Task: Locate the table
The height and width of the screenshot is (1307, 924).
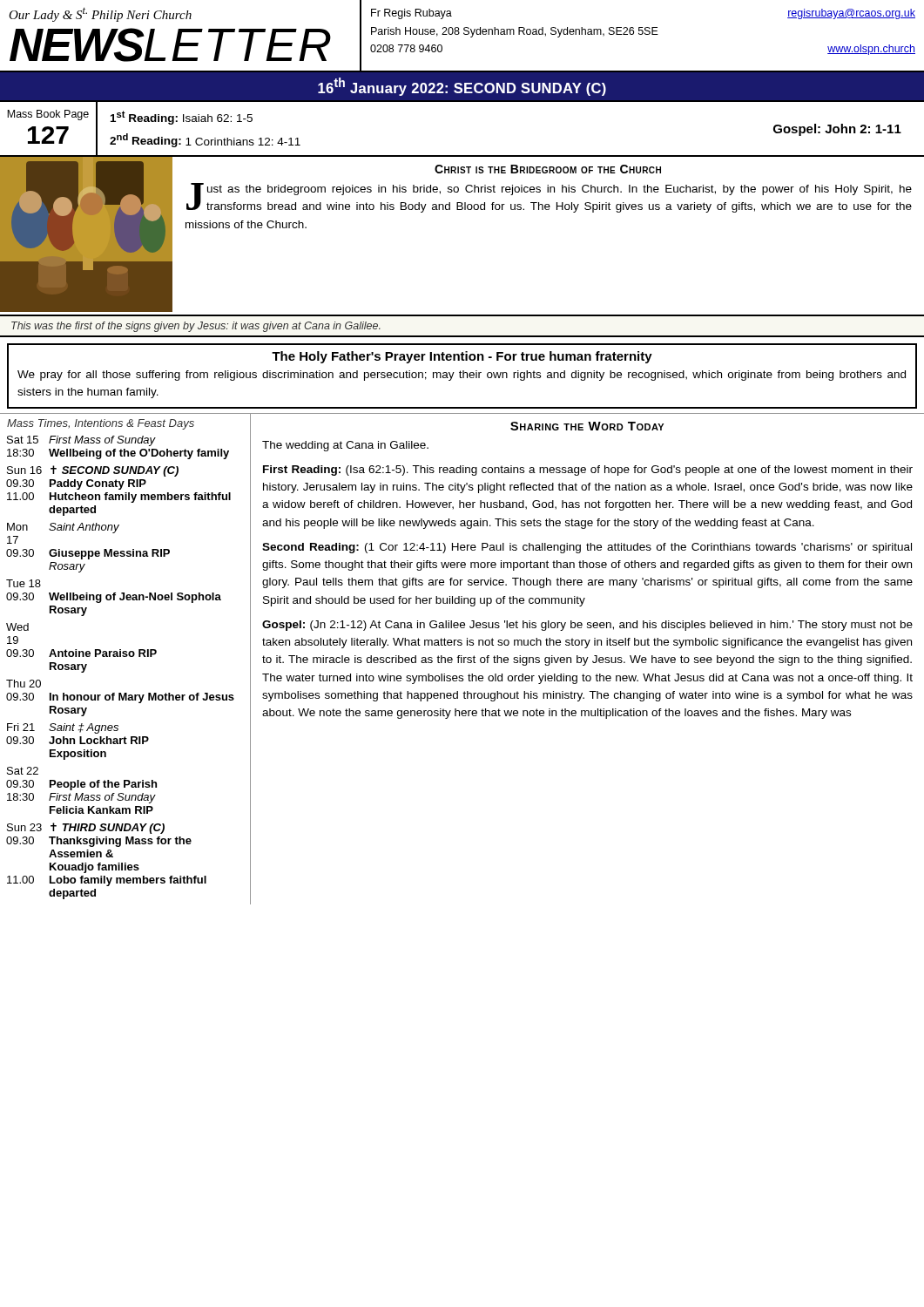Action: tap(125, 659)
